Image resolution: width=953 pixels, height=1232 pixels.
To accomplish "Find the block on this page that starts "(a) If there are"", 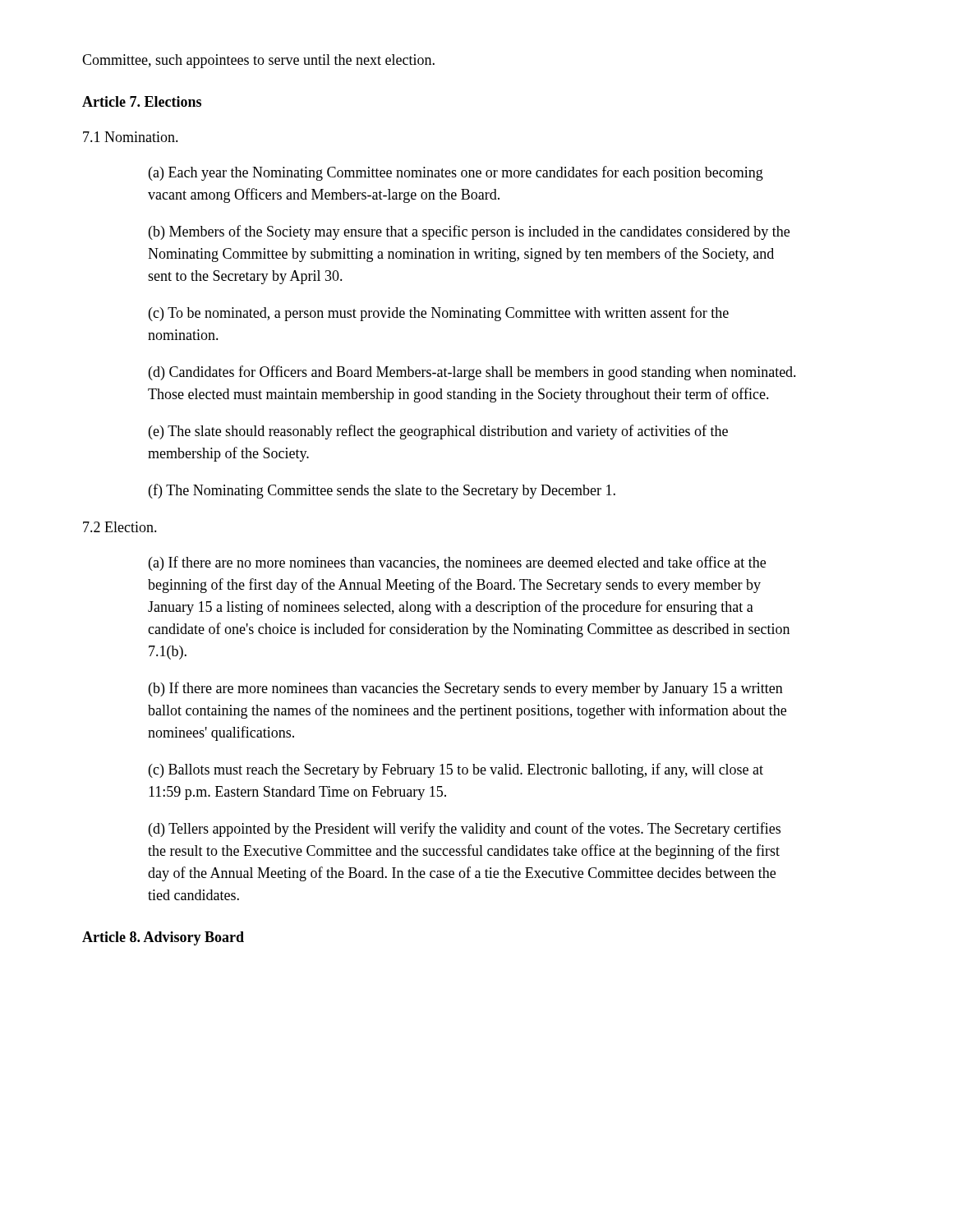I will click(469, 607).
